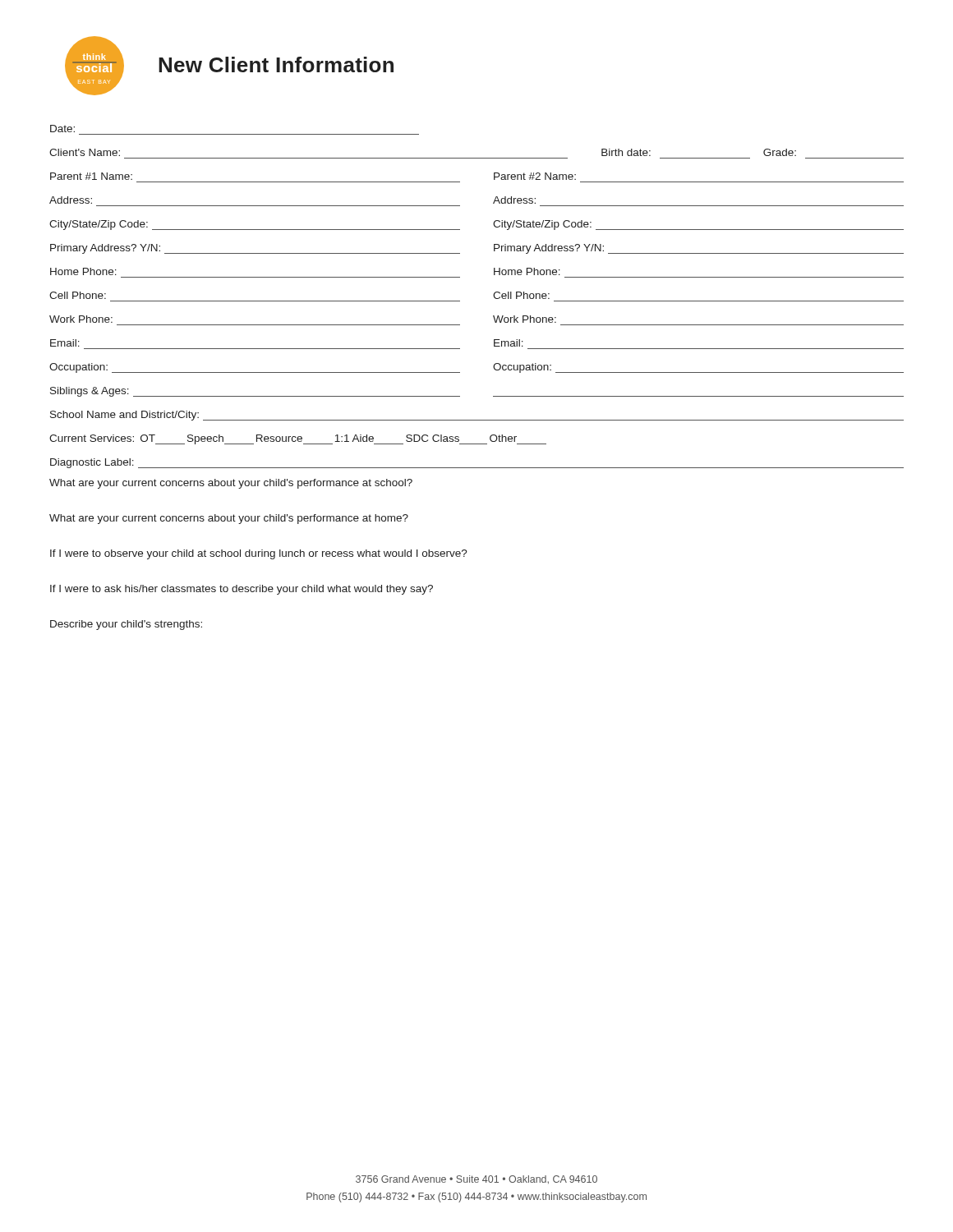Navigate to the region starting "If I were to ask his/her classmates to"
This screenshot has height=1232, width=953.
(241, 589)
